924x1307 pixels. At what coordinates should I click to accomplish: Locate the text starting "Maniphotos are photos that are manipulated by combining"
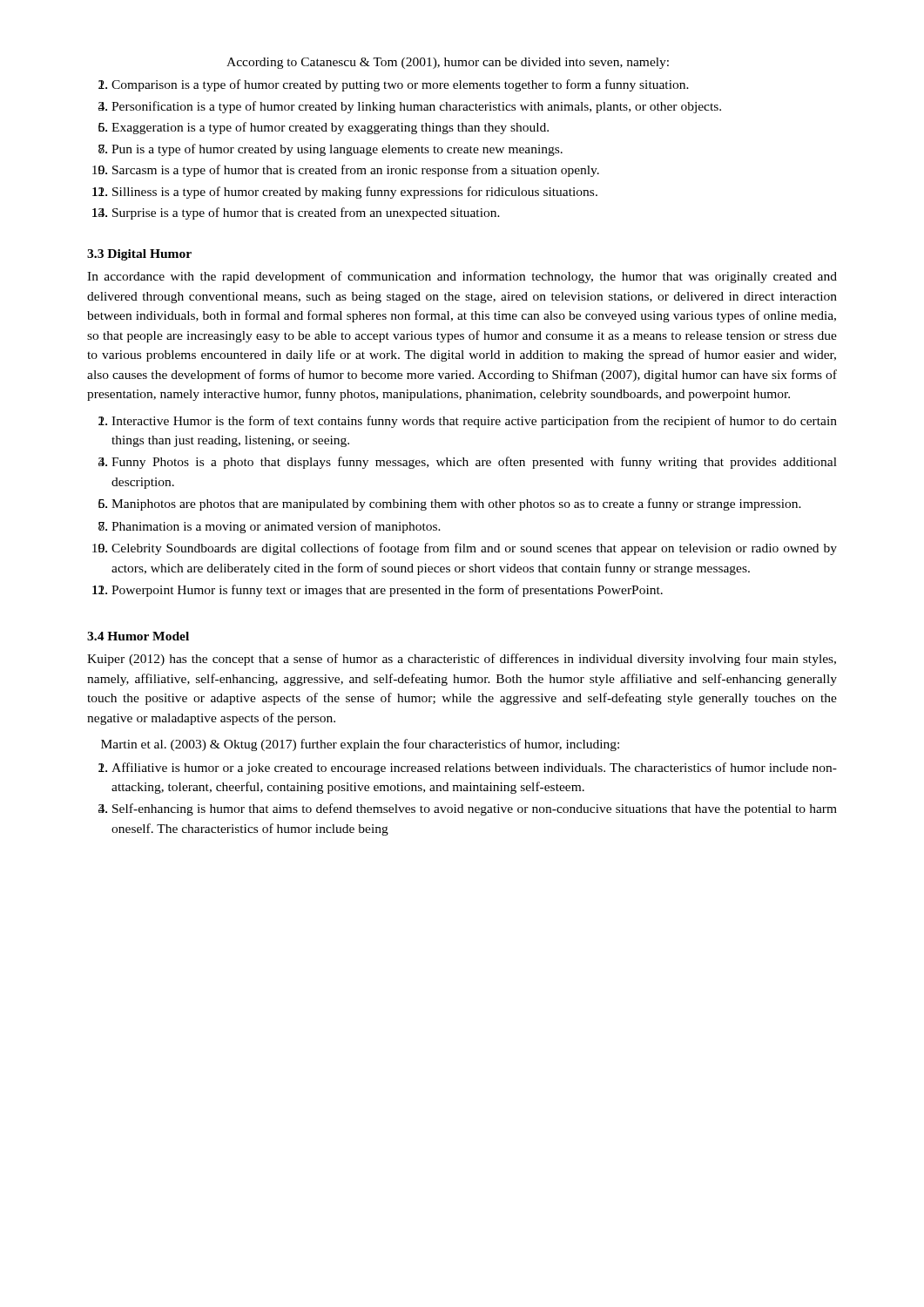coord(474,504)
